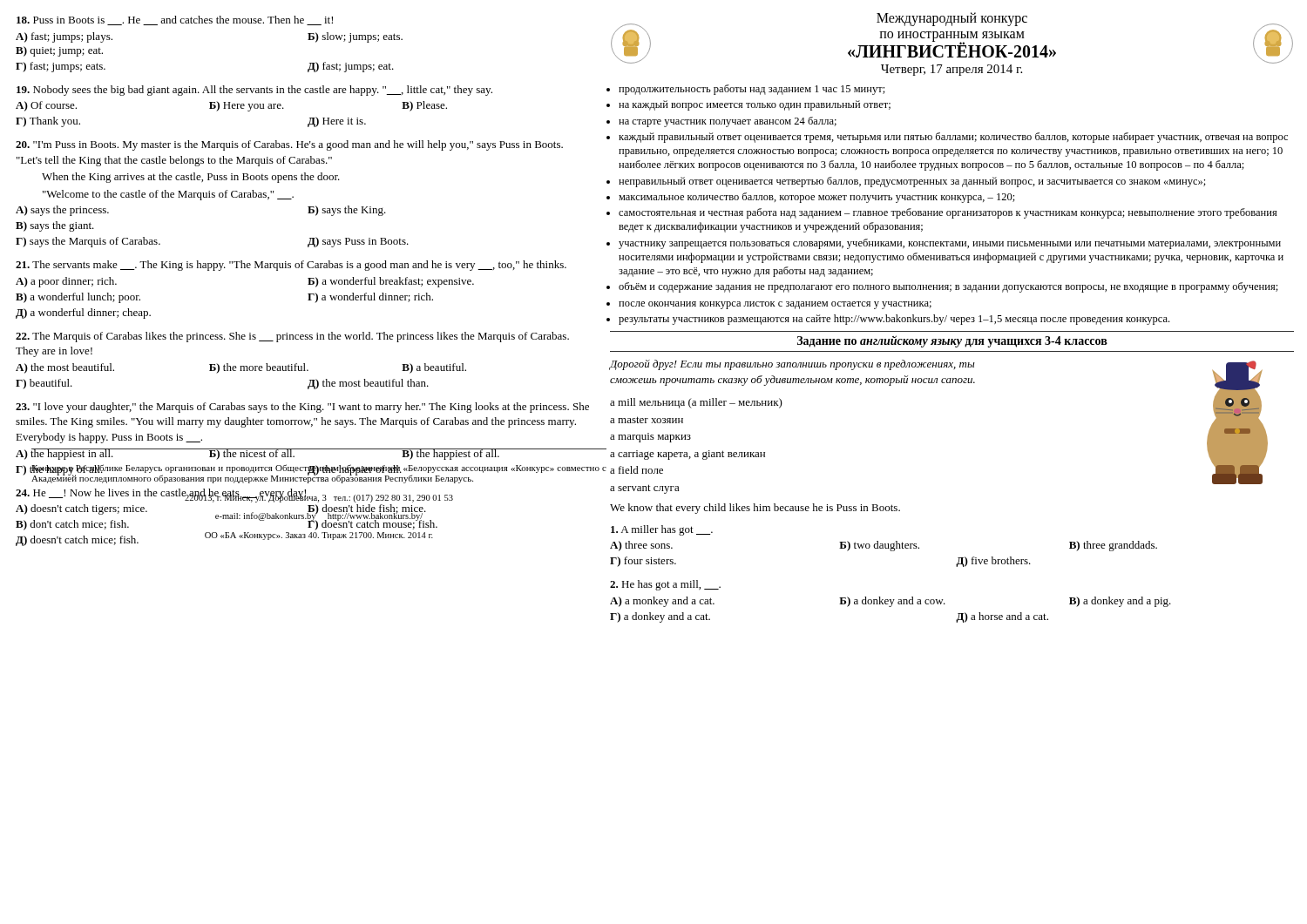Screen dimensions: 924x1307
Task: Locate the region starting "21. The servants"
Action: (303, 288)
